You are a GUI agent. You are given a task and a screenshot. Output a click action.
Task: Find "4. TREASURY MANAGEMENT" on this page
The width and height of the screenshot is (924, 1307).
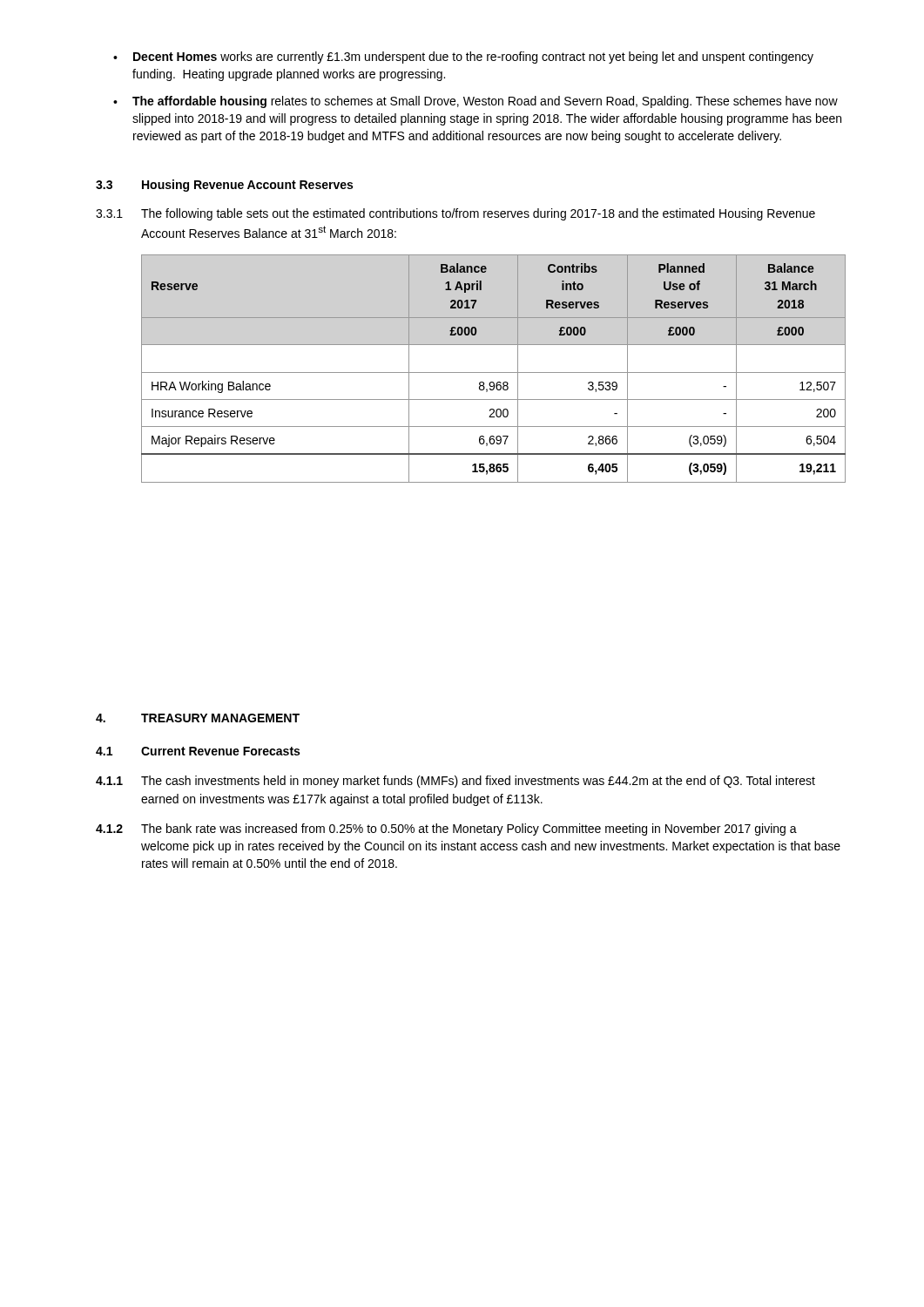click(x=198, y=718)
